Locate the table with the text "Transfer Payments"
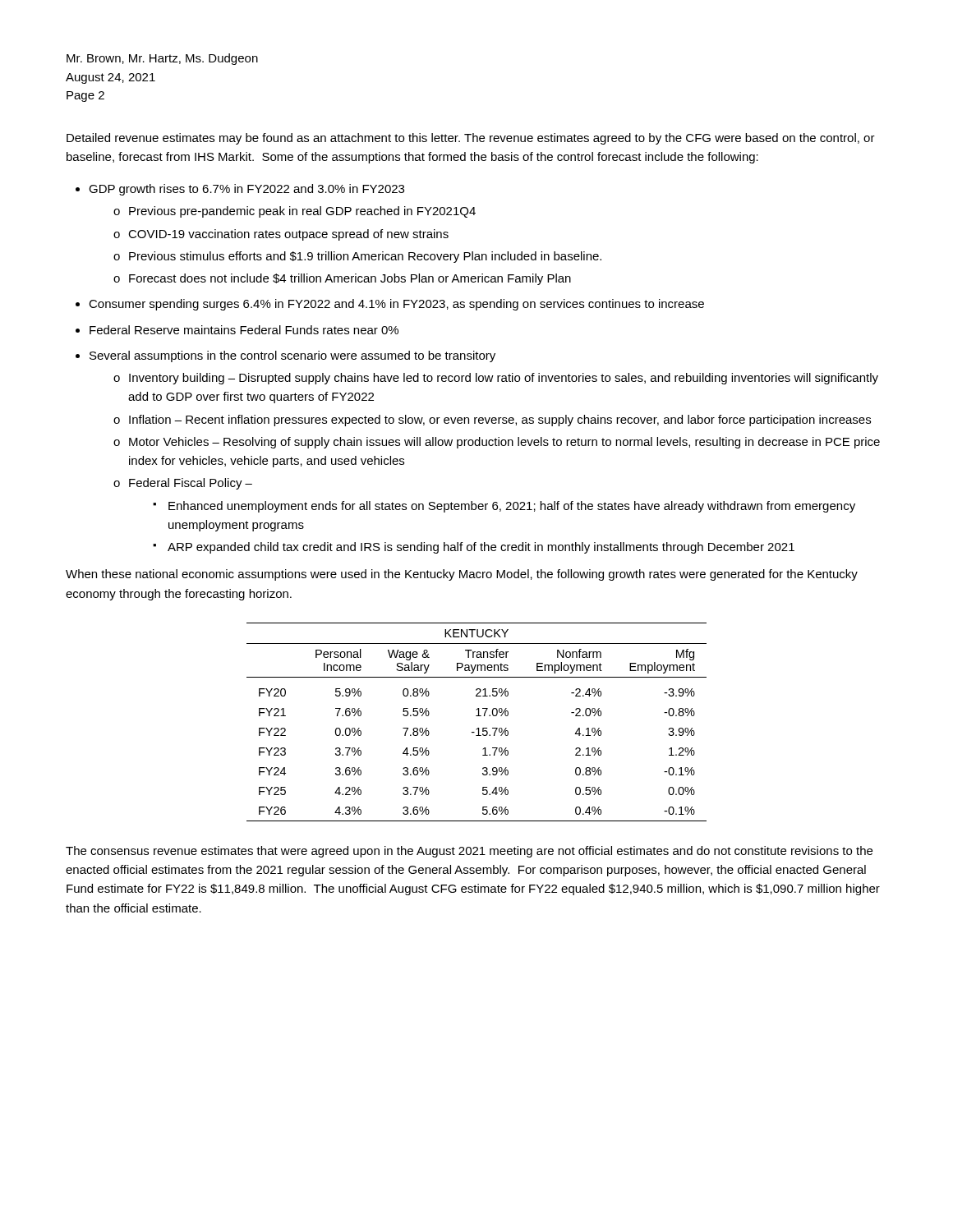Screen dimensions: 1232x953 click(x=476, y=722)
